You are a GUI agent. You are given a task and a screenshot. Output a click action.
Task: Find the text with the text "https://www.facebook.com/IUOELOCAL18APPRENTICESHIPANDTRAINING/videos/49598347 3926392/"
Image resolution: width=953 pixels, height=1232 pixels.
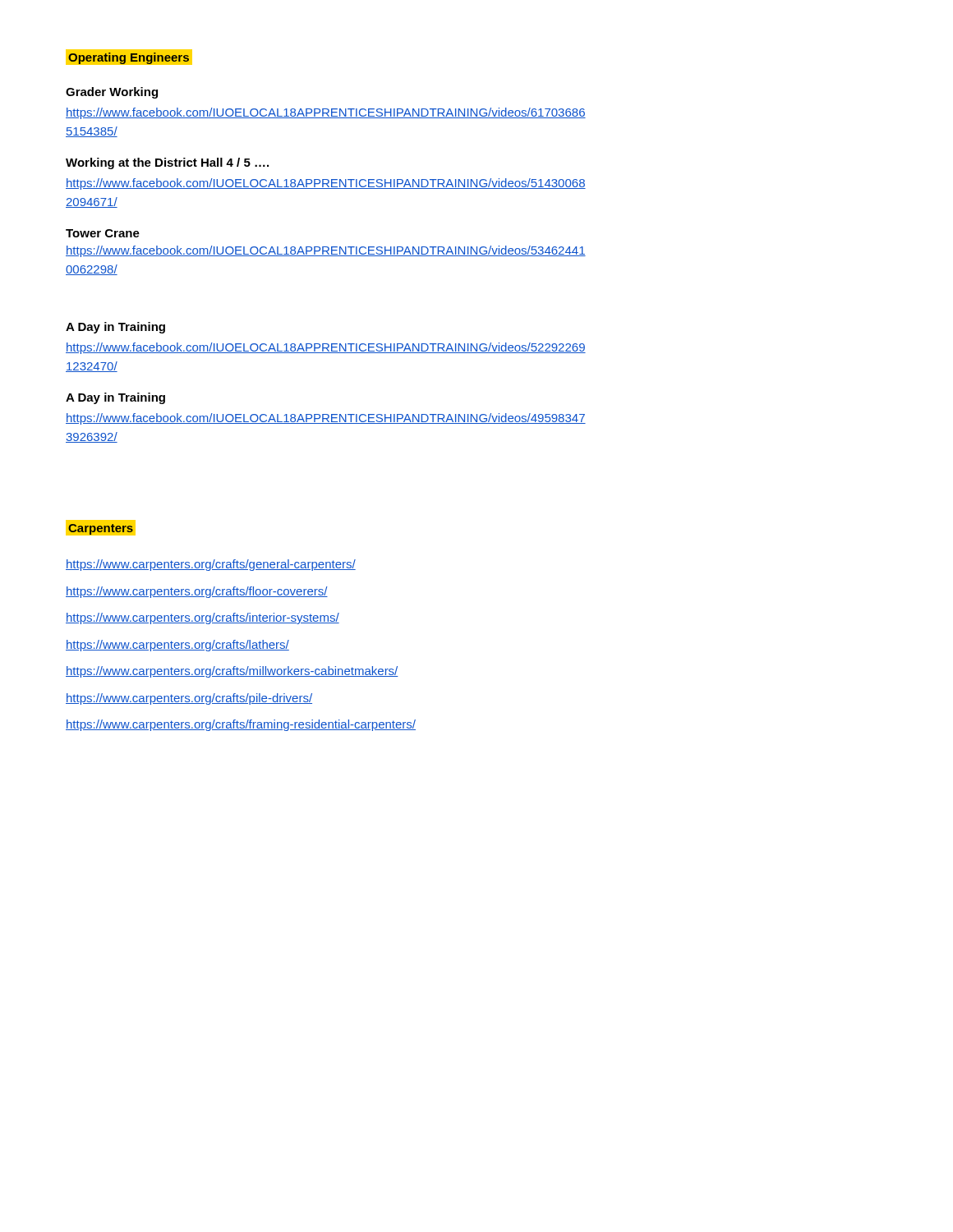pos(326,427)
